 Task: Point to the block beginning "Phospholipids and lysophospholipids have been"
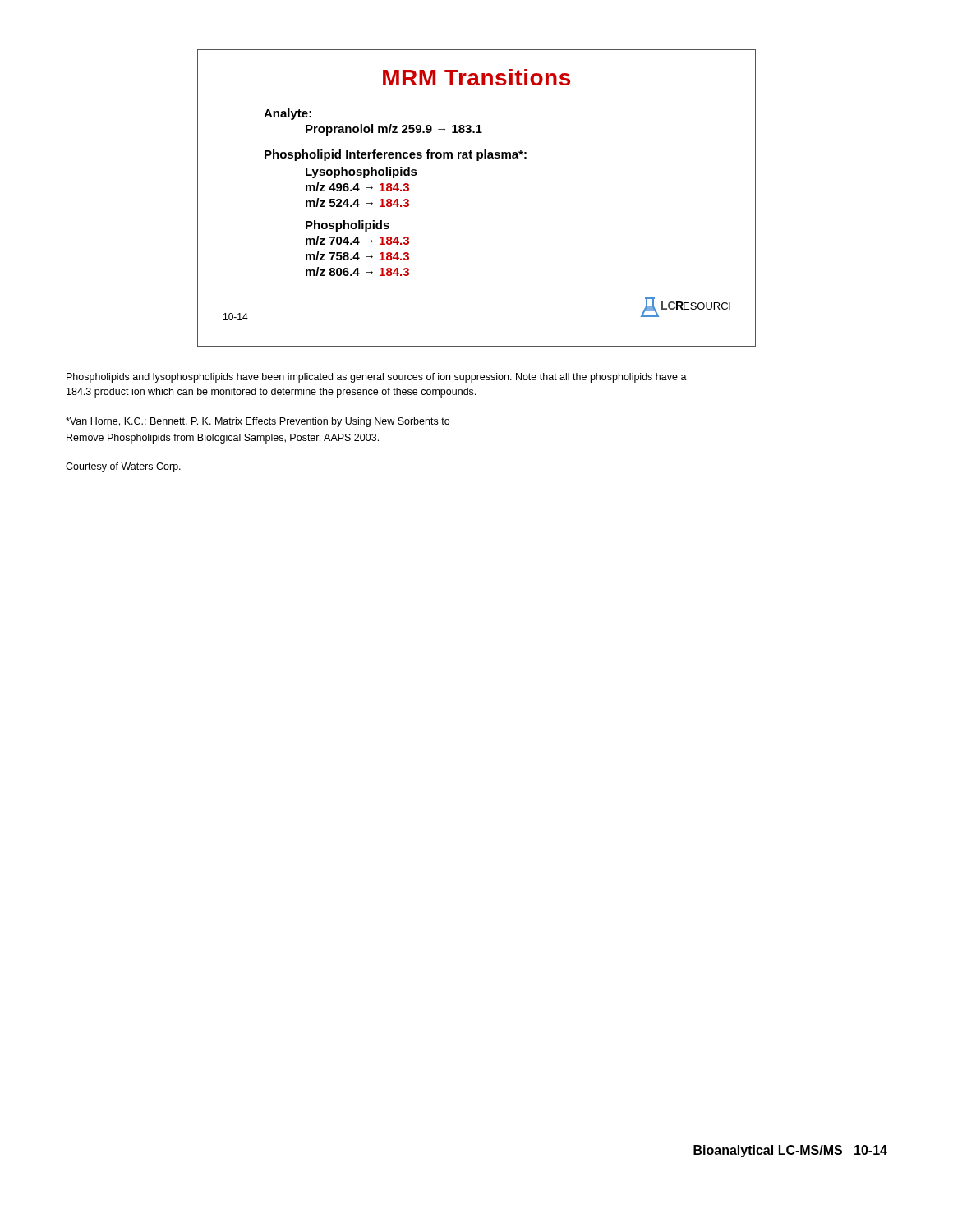click(376, 384)
